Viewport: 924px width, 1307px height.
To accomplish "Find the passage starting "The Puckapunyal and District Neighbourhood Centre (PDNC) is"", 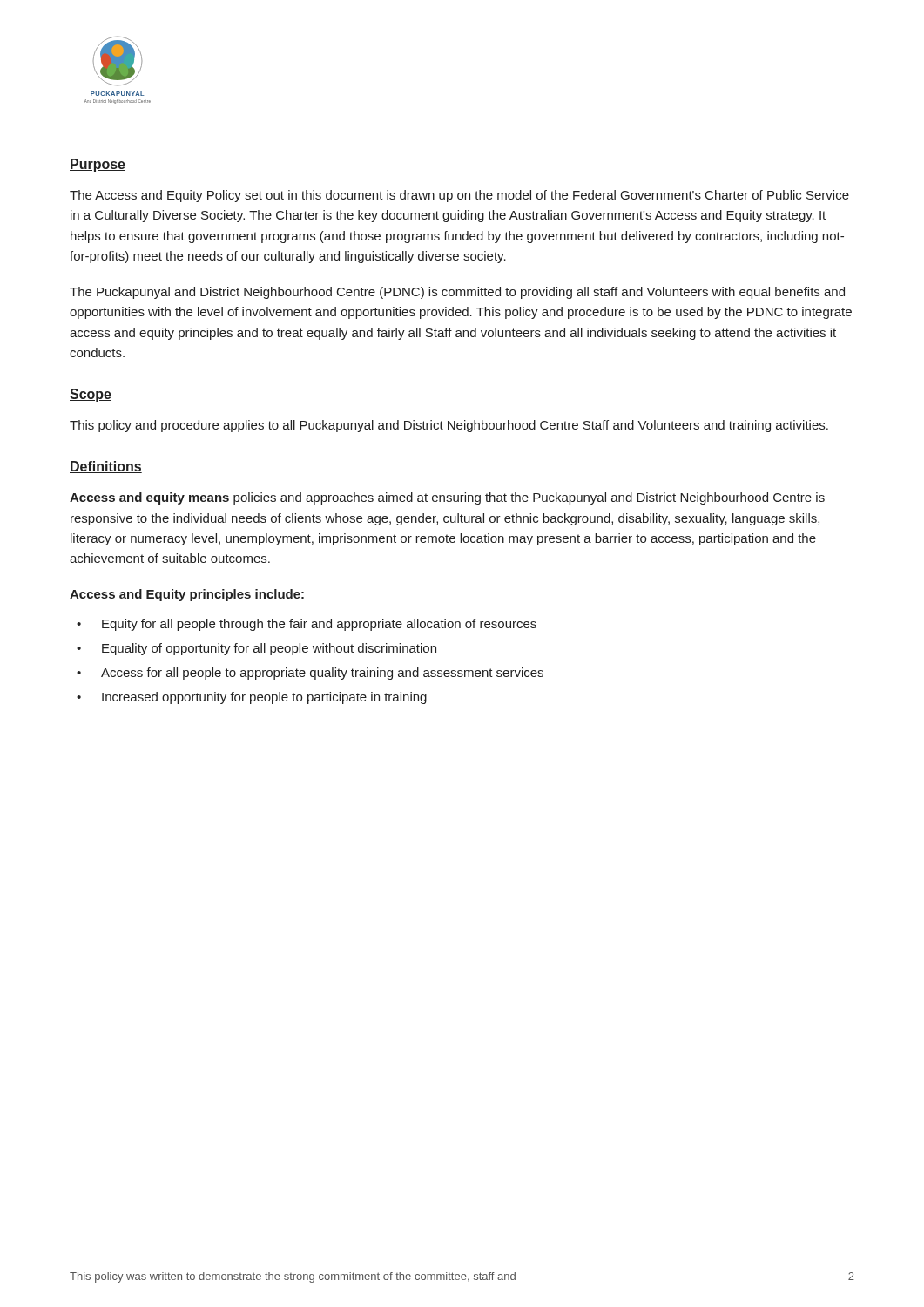I will [x=461, y=322].
